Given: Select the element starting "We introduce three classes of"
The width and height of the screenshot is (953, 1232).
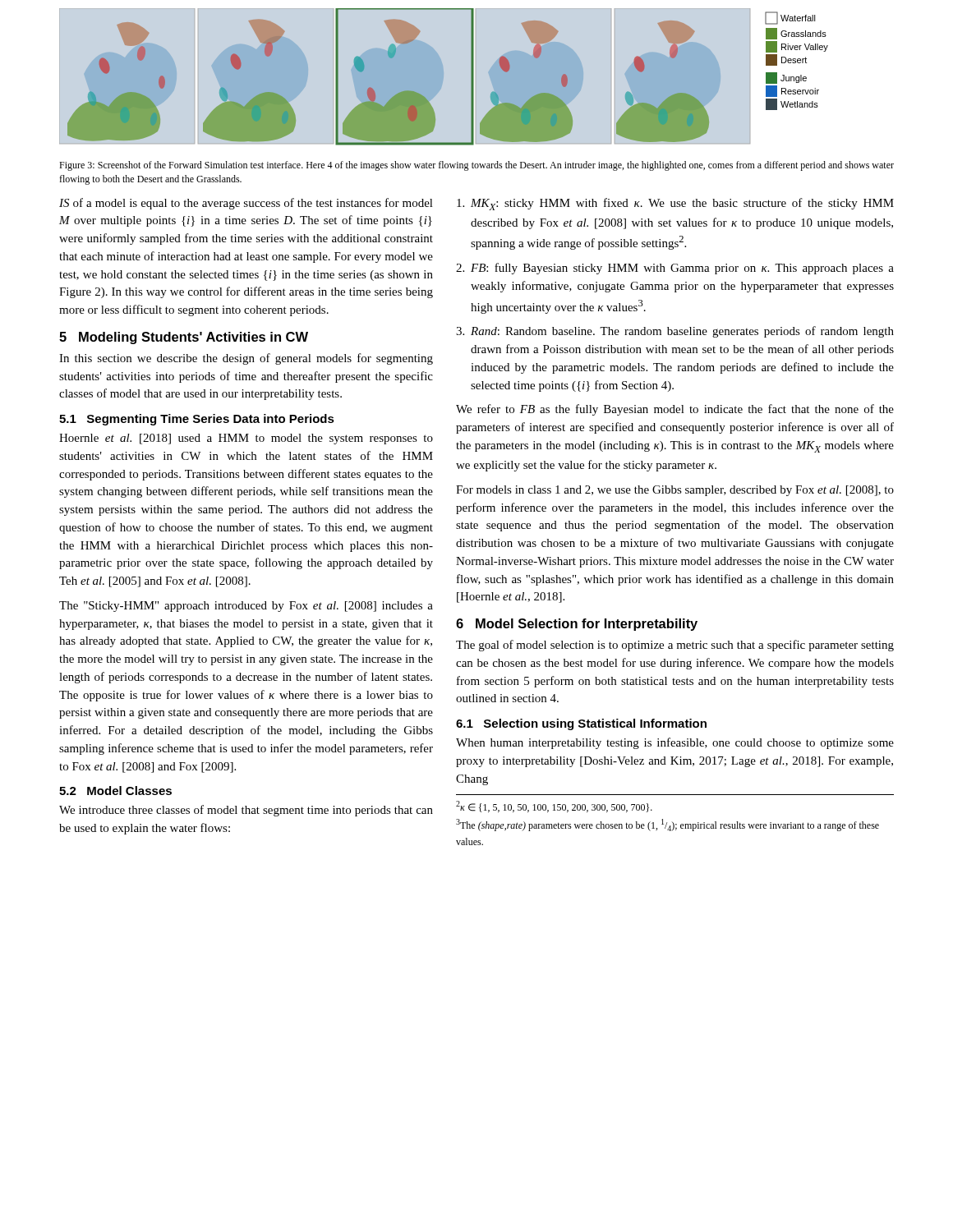Looking at the screenshot, I should pos(246,820).
